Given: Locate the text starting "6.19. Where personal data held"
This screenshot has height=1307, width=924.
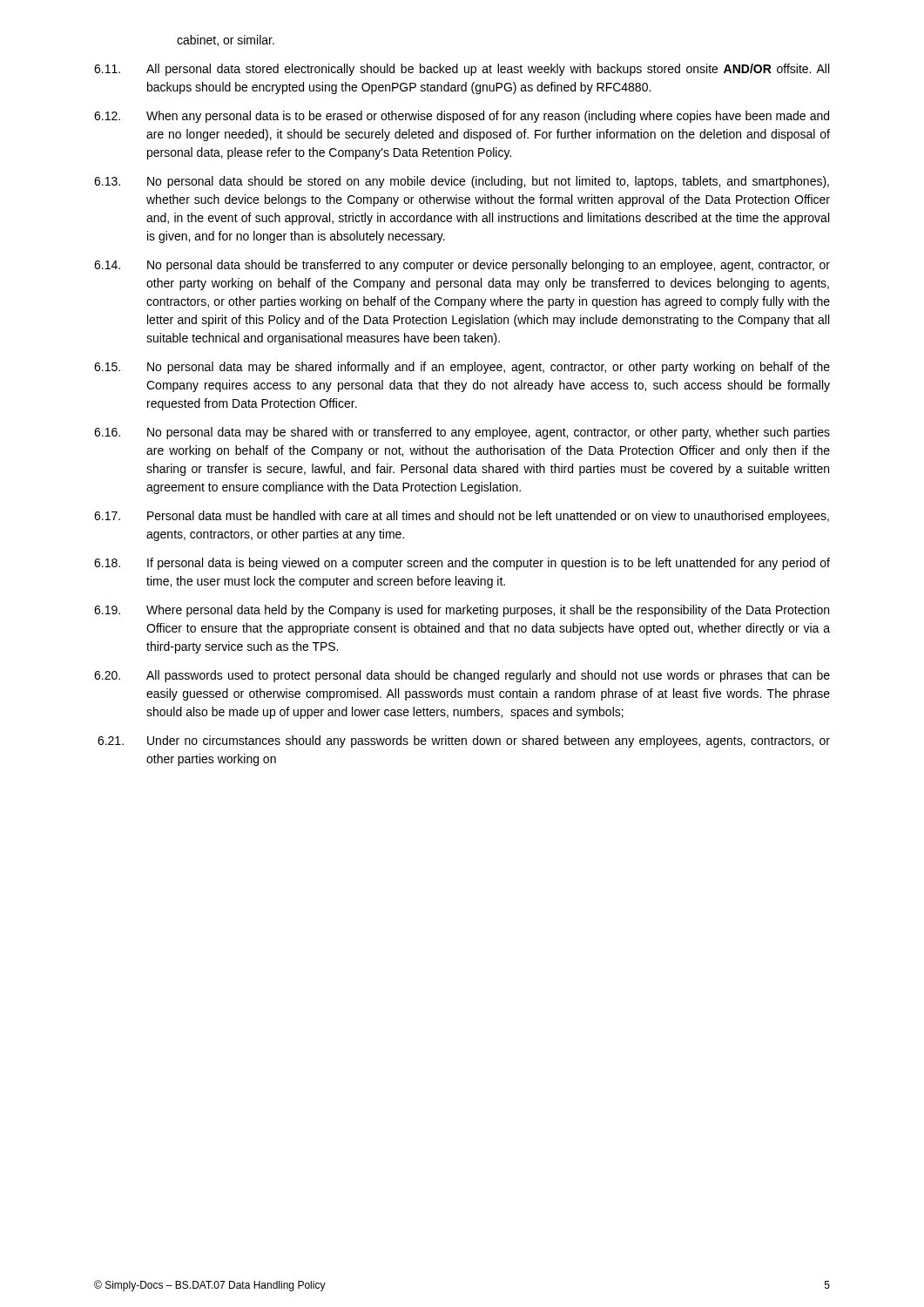Looking at the screenshot, I should (x=462, y=629).
